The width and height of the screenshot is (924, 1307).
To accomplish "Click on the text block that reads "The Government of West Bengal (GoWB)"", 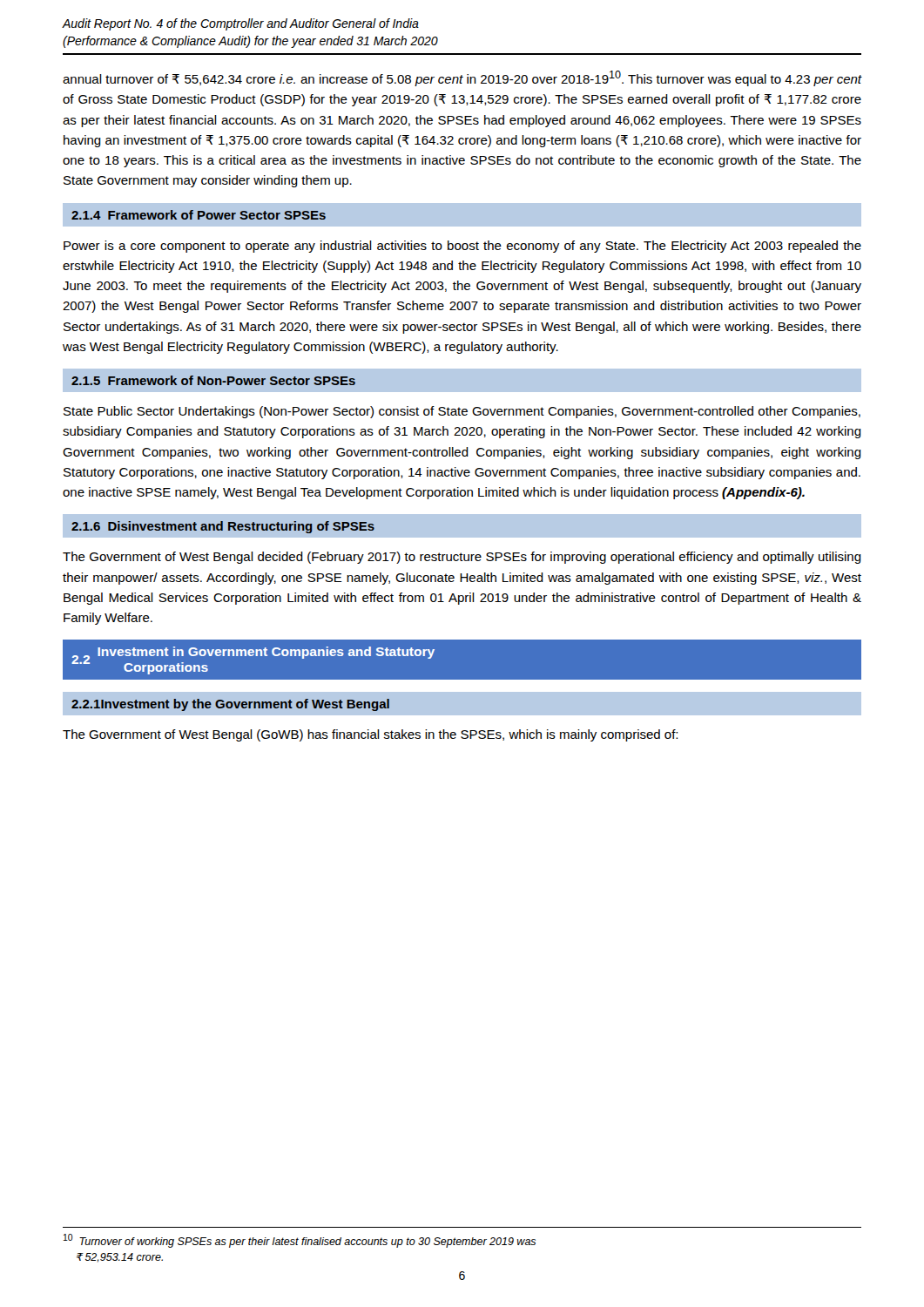I will (x=371, y=734).
